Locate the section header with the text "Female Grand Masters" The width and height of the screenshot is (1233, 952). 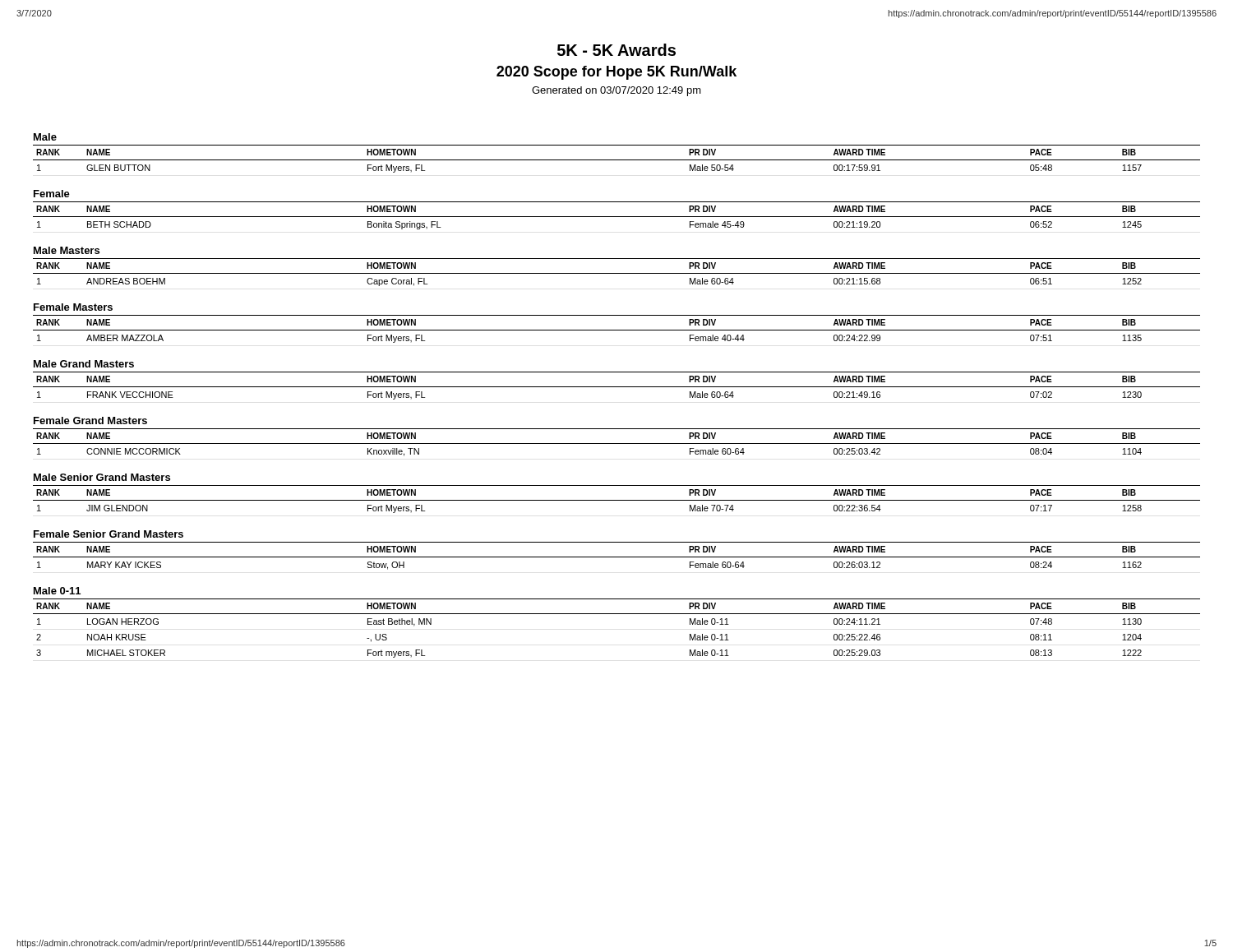(90, 420)
